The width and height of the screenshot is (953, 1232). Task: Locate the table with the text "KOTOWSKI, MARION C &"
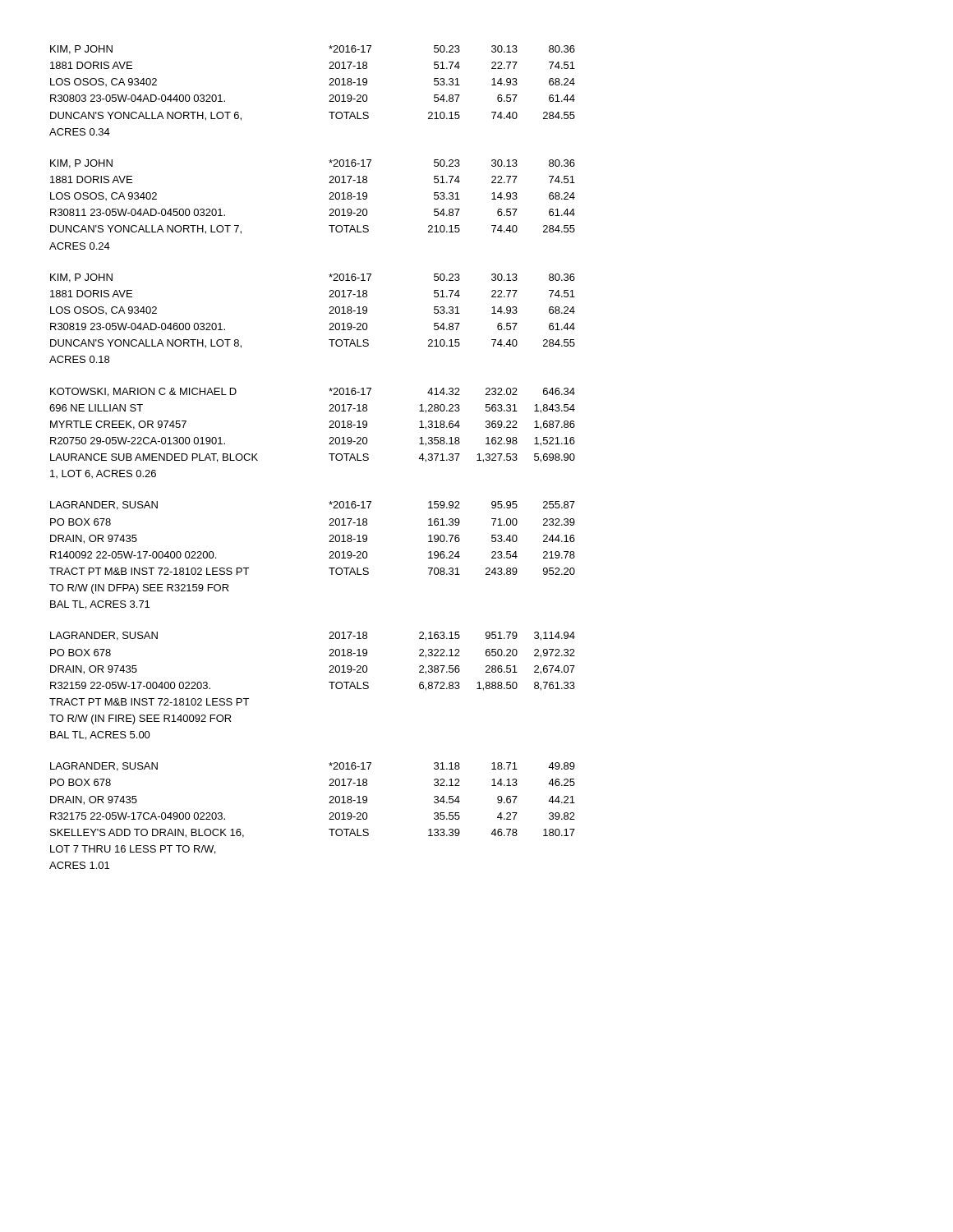click(476, 433)
